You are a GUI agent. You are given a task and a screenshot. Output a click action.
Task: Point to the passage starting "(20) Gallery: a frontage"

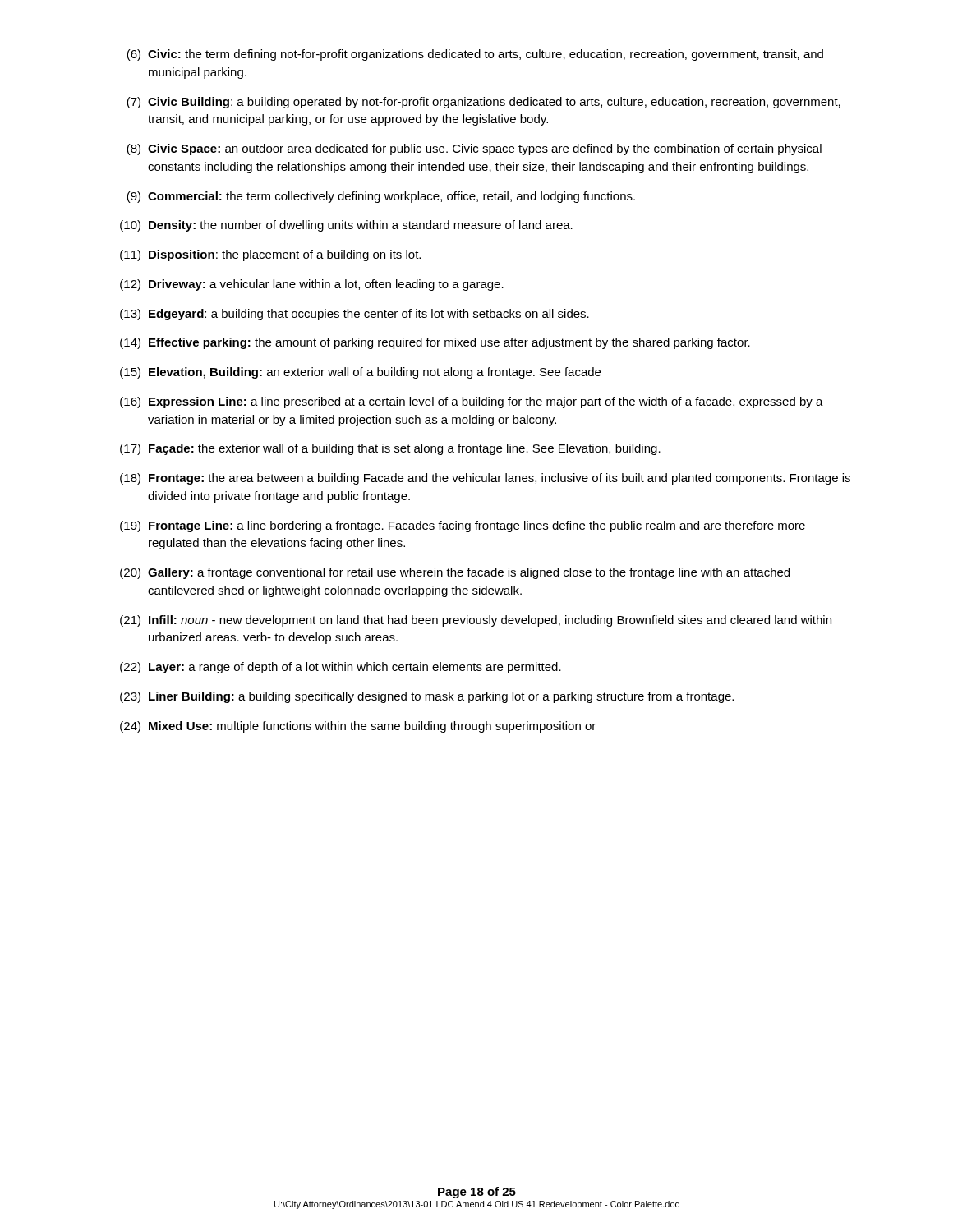point(476,581)
